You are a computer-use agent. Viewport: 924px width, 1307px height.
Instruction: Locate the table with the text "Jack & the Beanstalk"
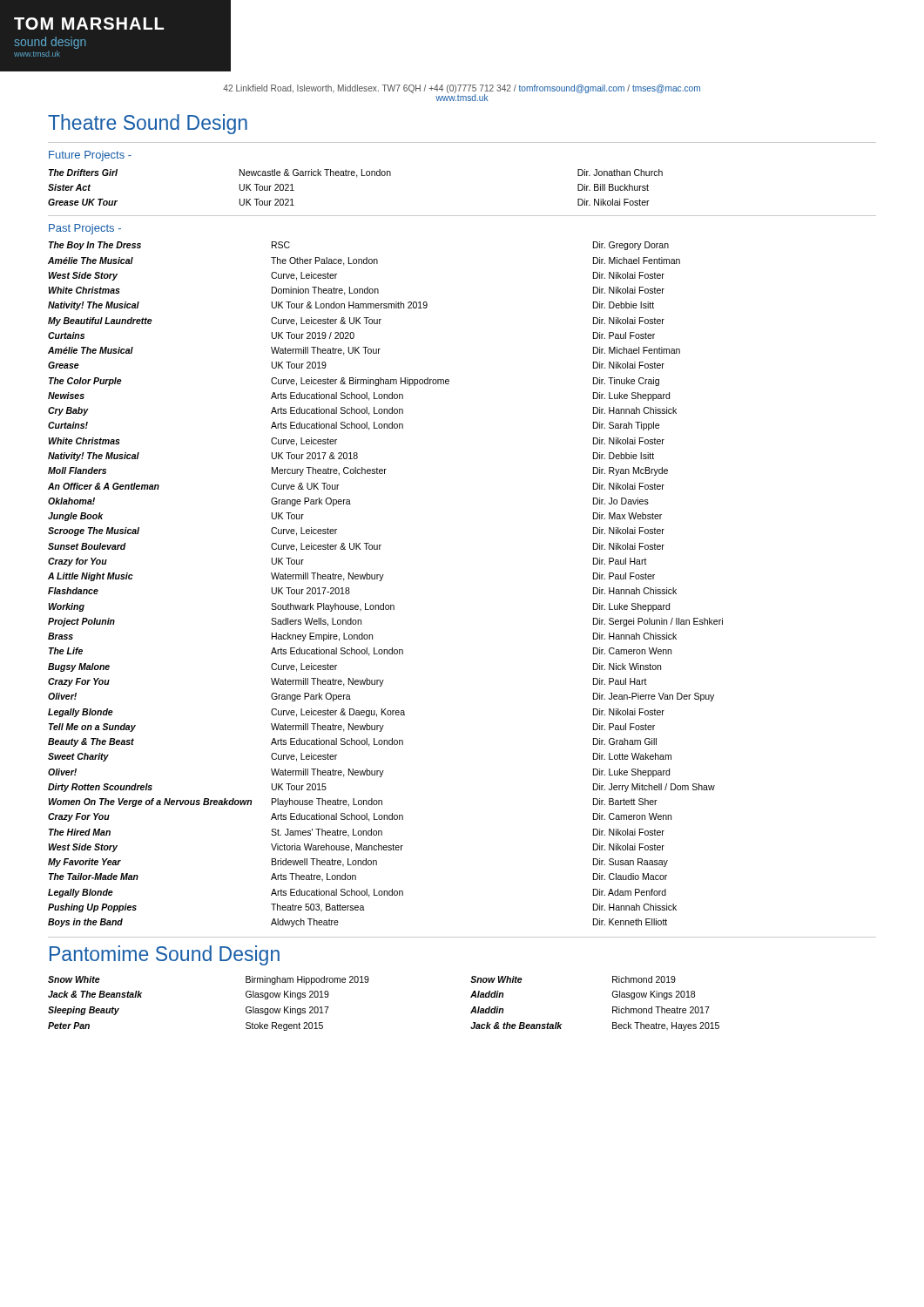pos(462,1003)
